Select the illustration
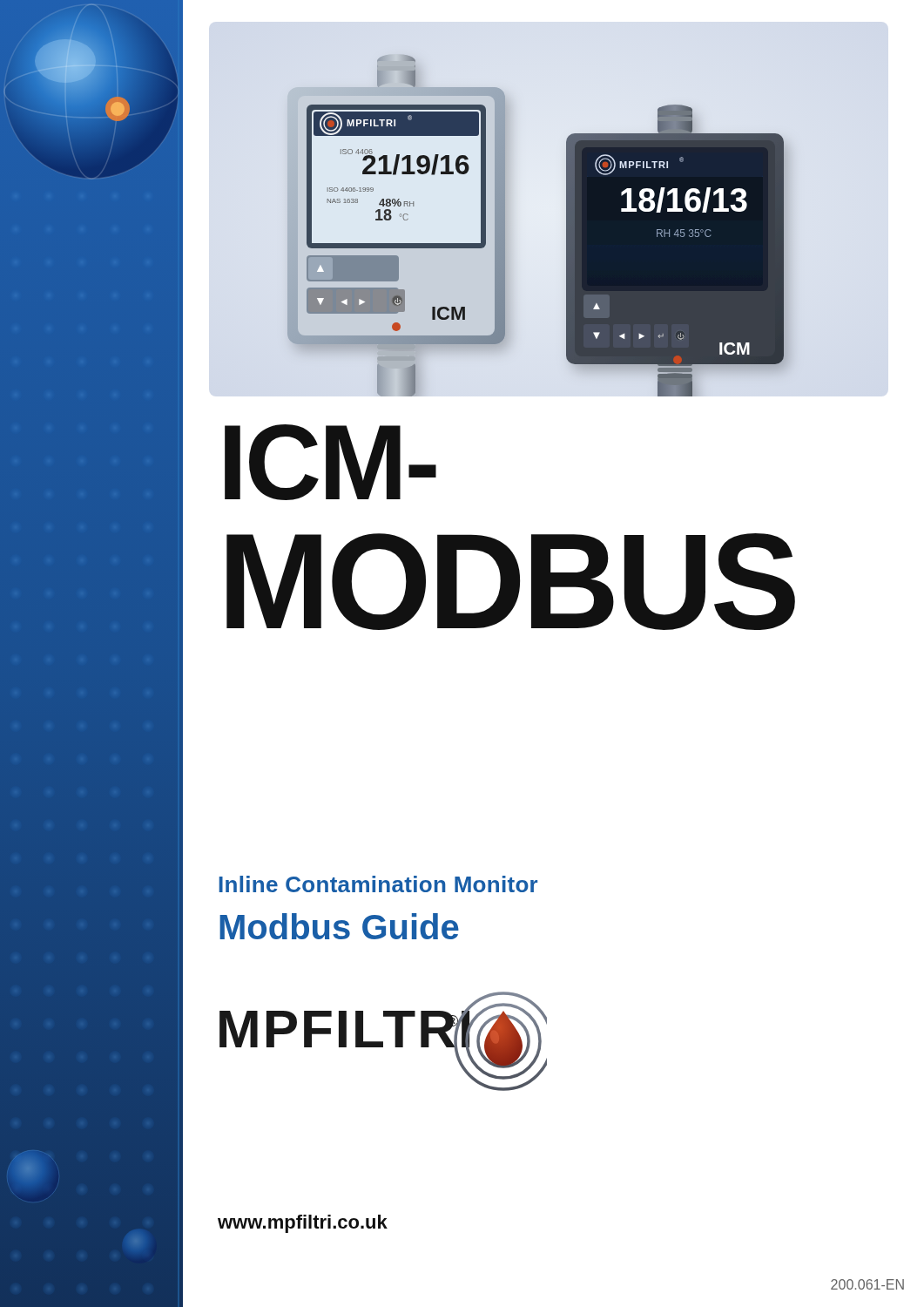This screenshot has height=1307, width=924. [x=91, y=654]
